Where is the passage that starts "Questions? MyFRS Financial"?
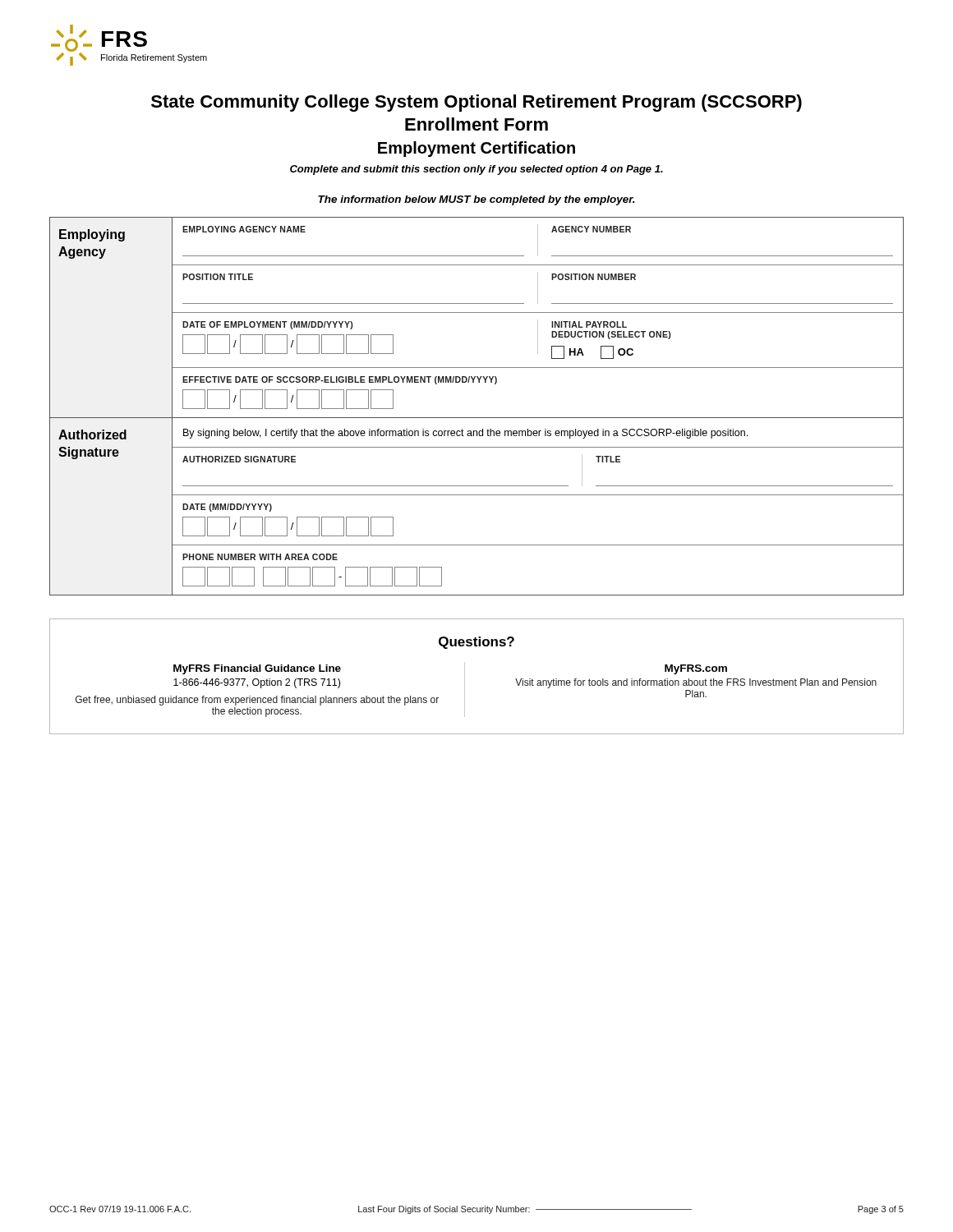This screenshot has height=1232, width=953. pyautogui.click(x=476, y=675)
